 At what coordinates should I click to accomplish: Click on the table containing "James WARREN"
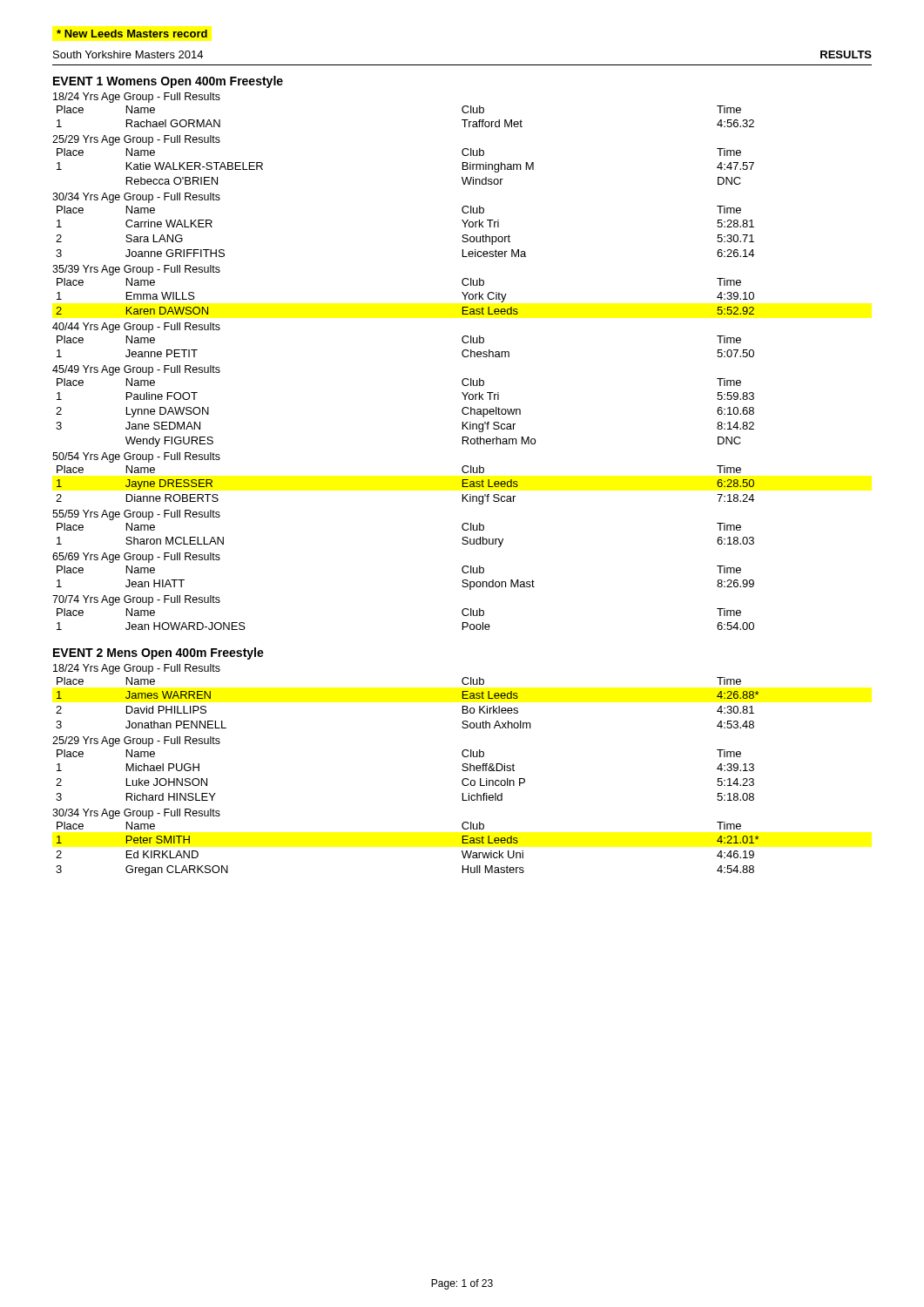point(462,703)
